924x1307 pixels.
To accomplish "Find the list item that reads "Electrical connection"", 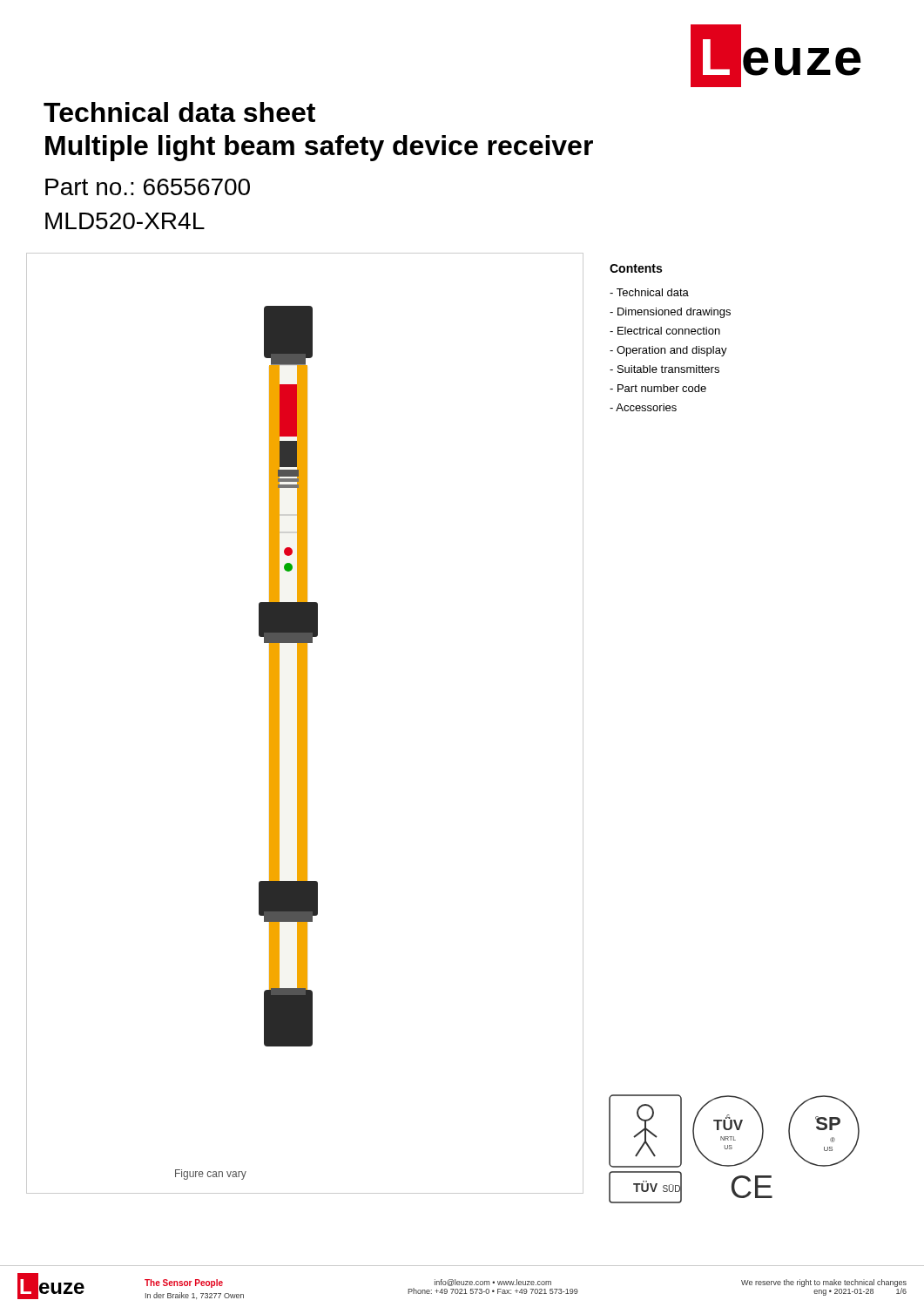I will pos(665,331).
